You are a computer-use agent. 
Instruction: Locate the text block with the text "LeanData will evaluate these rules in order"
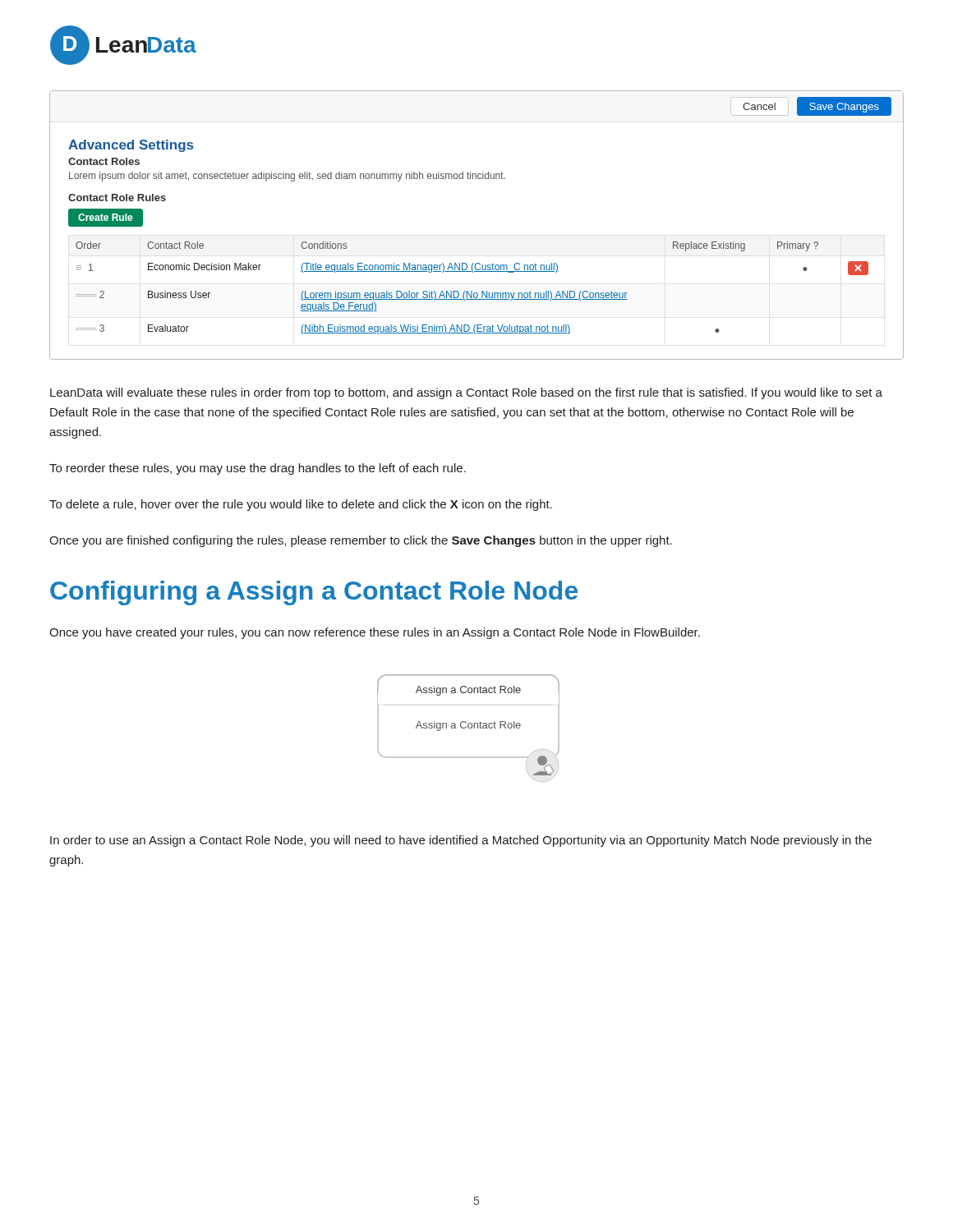pyautogui.click(x=466, y=412)
